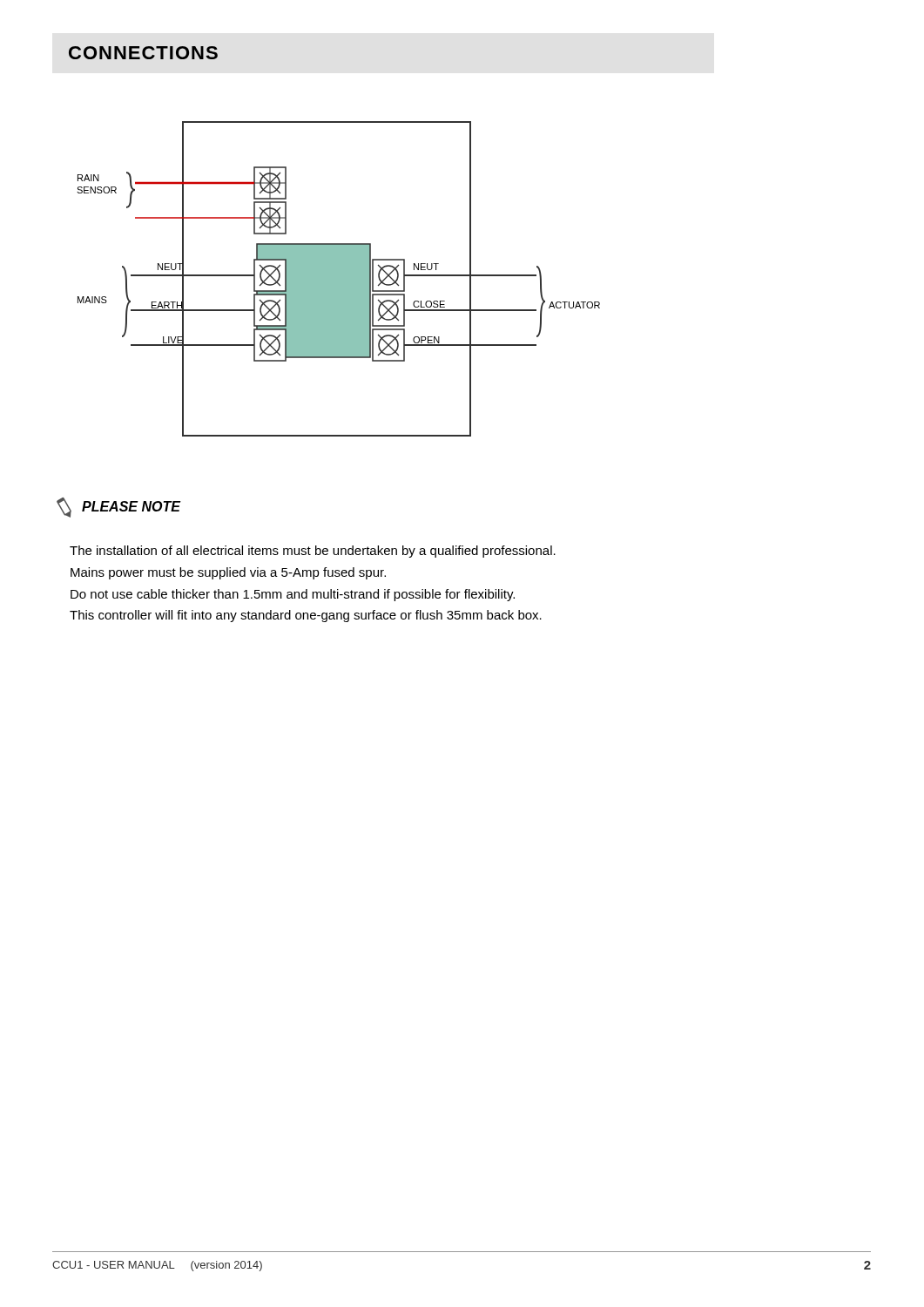The height and width of the screenshot is (1307, 924).
Task: Find the text block with the text "The installation of all electrical items must"
Action: pyautogui.click(x=313, y=583)
